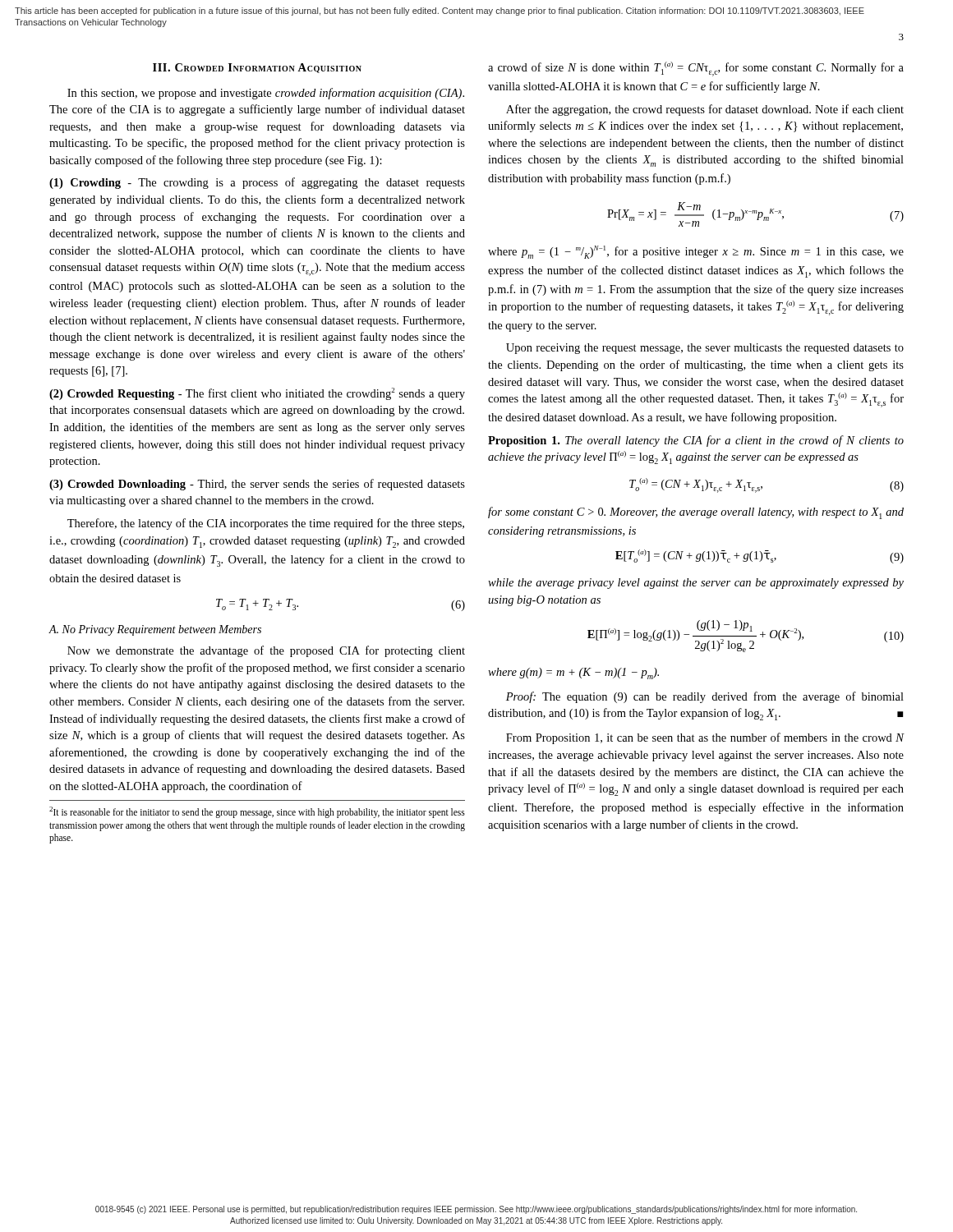Screen dimensions: 1232x953
Task: Locate the block starting "2It is reasonable for the initiator to send"
Action: click(257, 824)
